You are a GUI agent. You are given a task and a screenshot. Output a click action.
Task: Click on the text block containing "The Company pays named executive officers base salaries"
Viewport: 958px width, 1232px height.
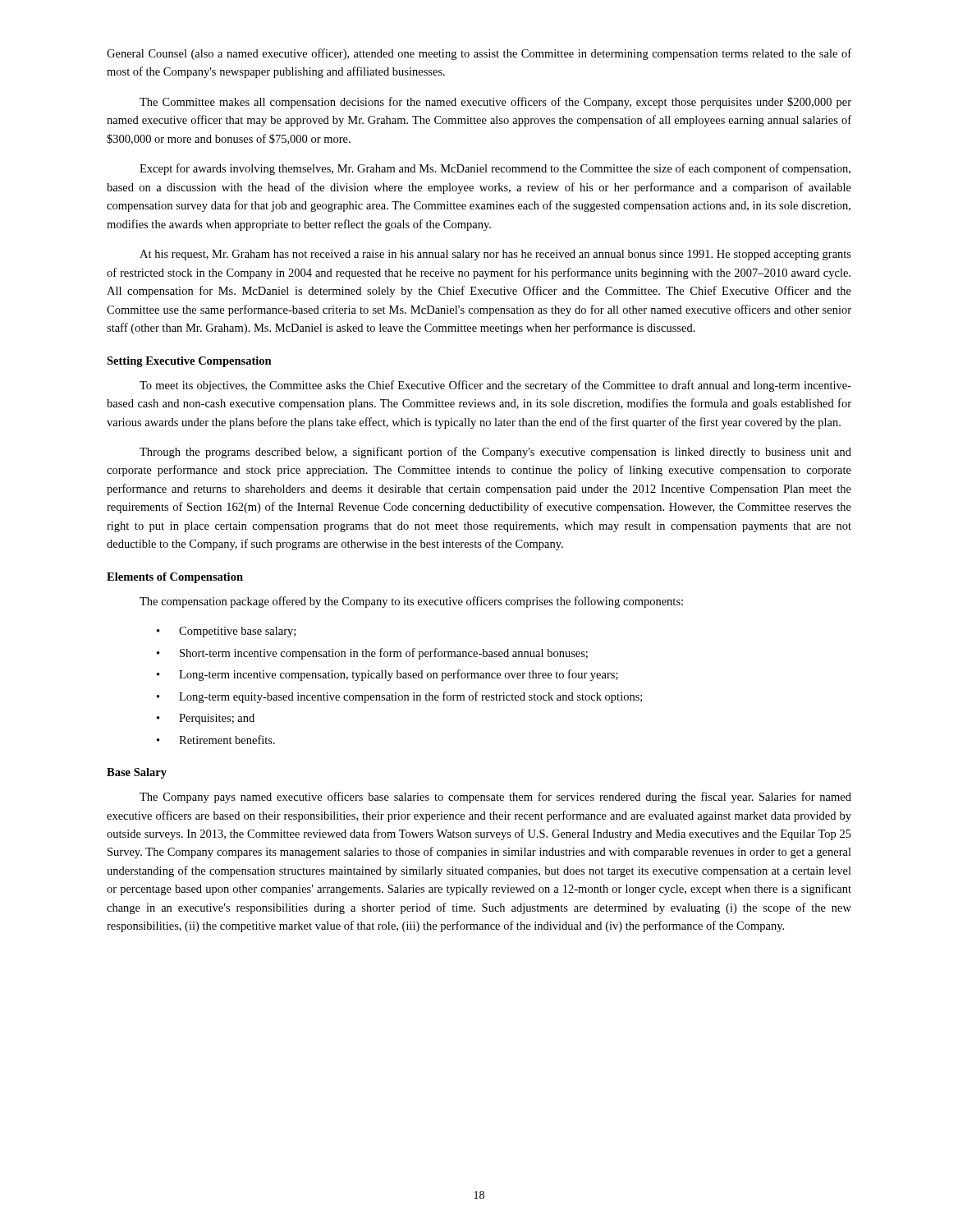point(479,861)
